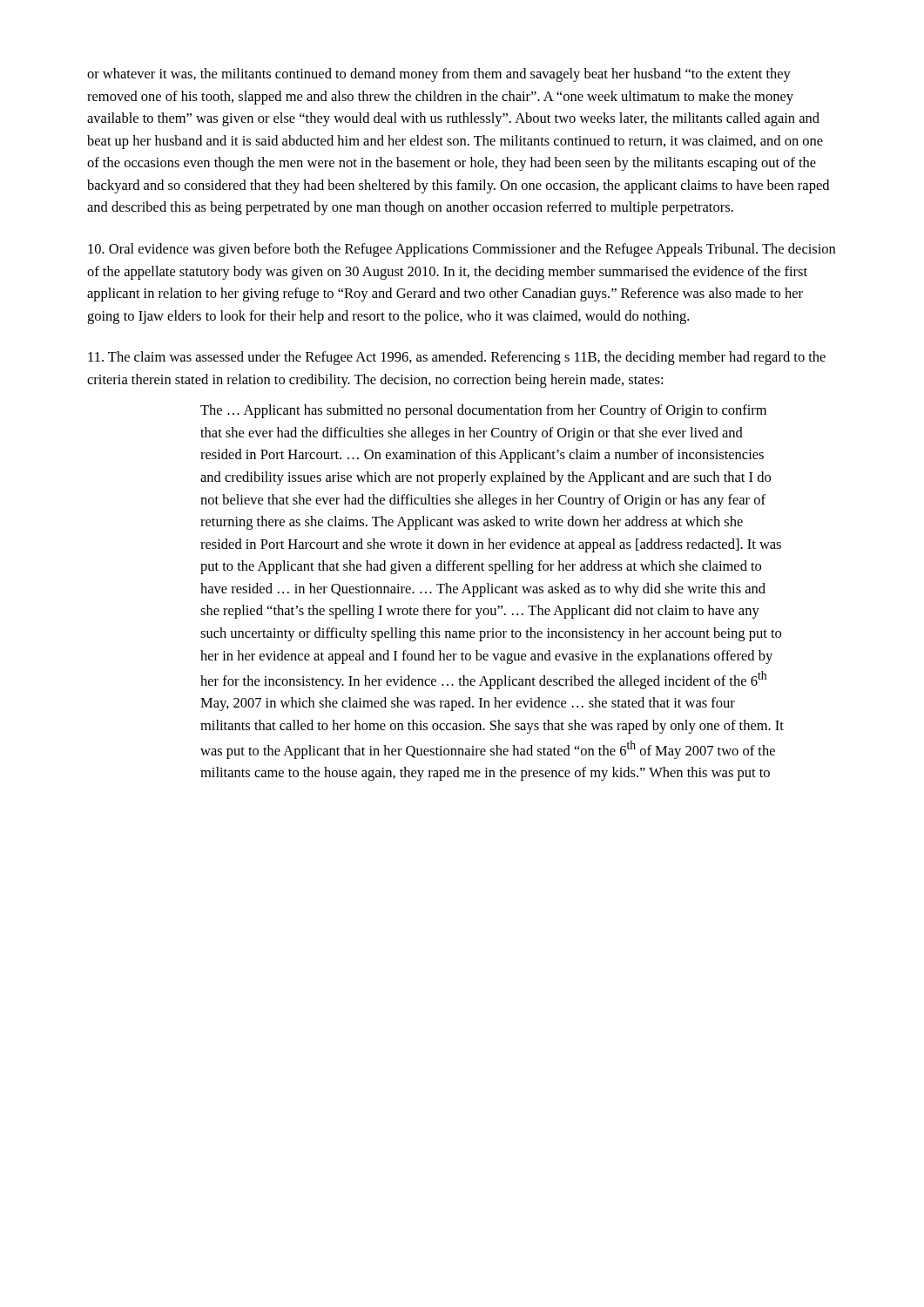Locate the block of text that opens with "The claim was assessed under the Refugee Act"

click(x=462, y=565)
